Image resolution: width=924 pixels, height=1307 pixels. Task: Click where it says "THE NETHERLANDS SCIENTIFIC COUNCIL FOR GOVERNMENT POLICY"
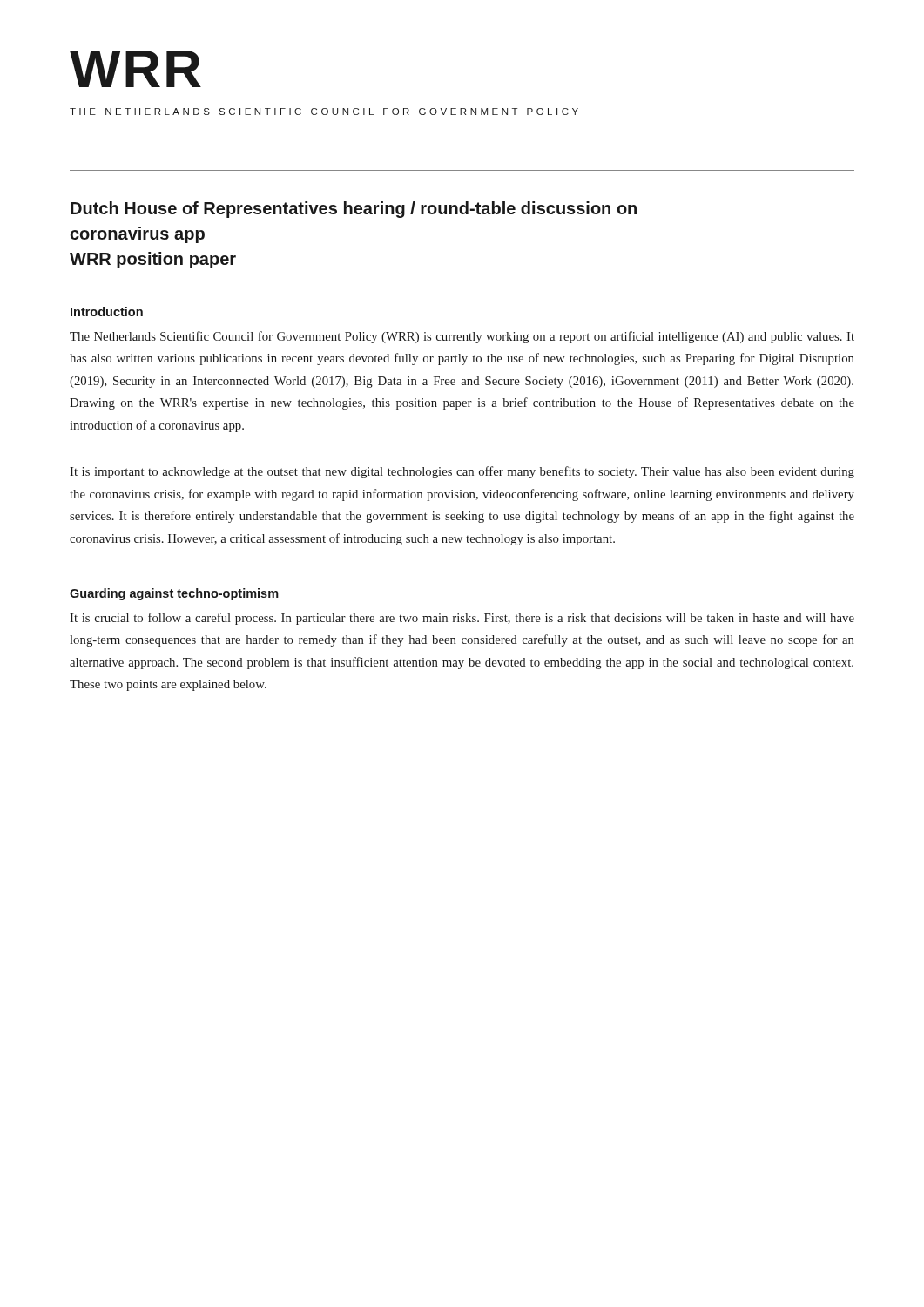click(326, 111)
